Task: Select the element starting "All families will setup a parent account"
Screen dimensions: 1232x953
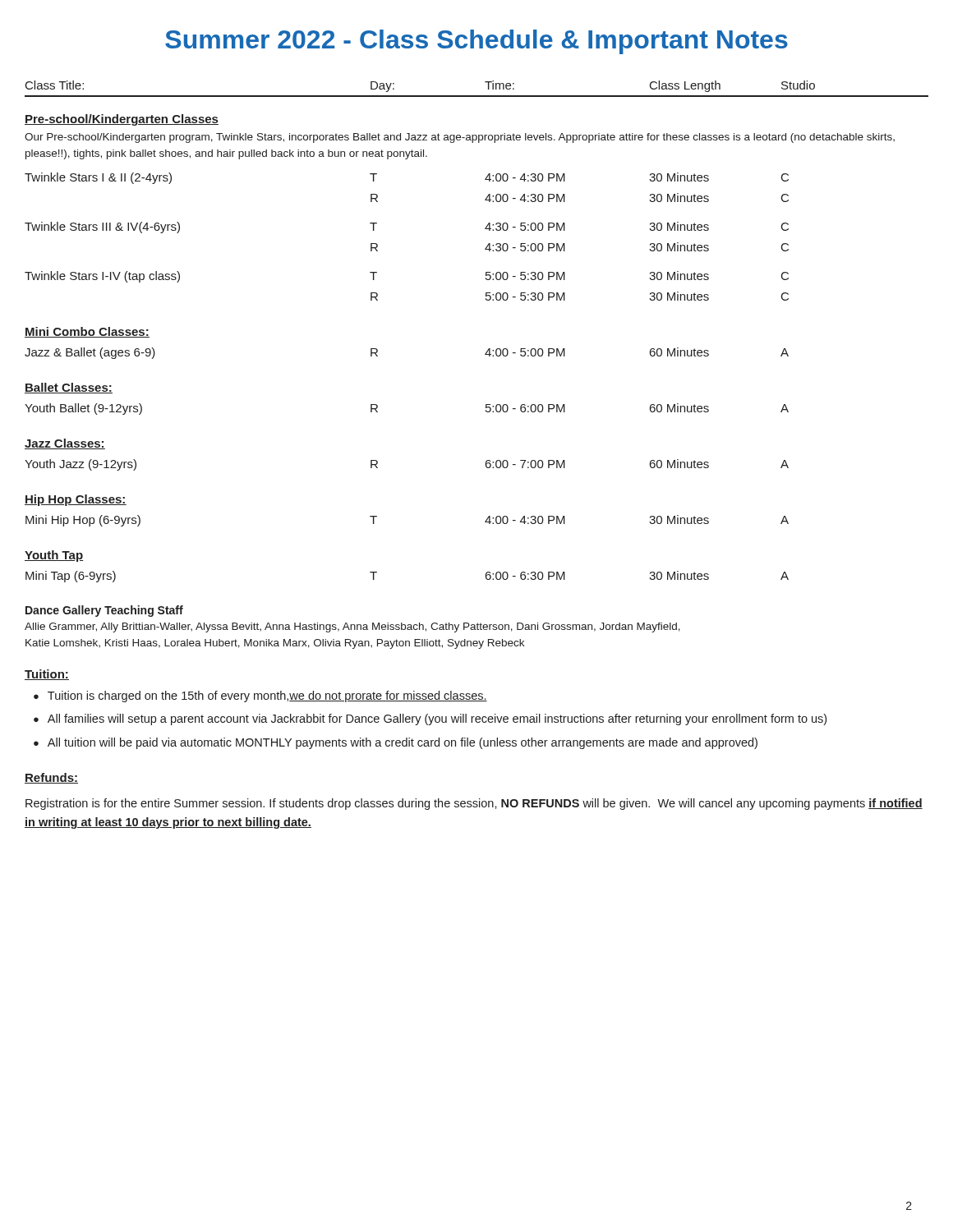Action: tap(481, 720)
